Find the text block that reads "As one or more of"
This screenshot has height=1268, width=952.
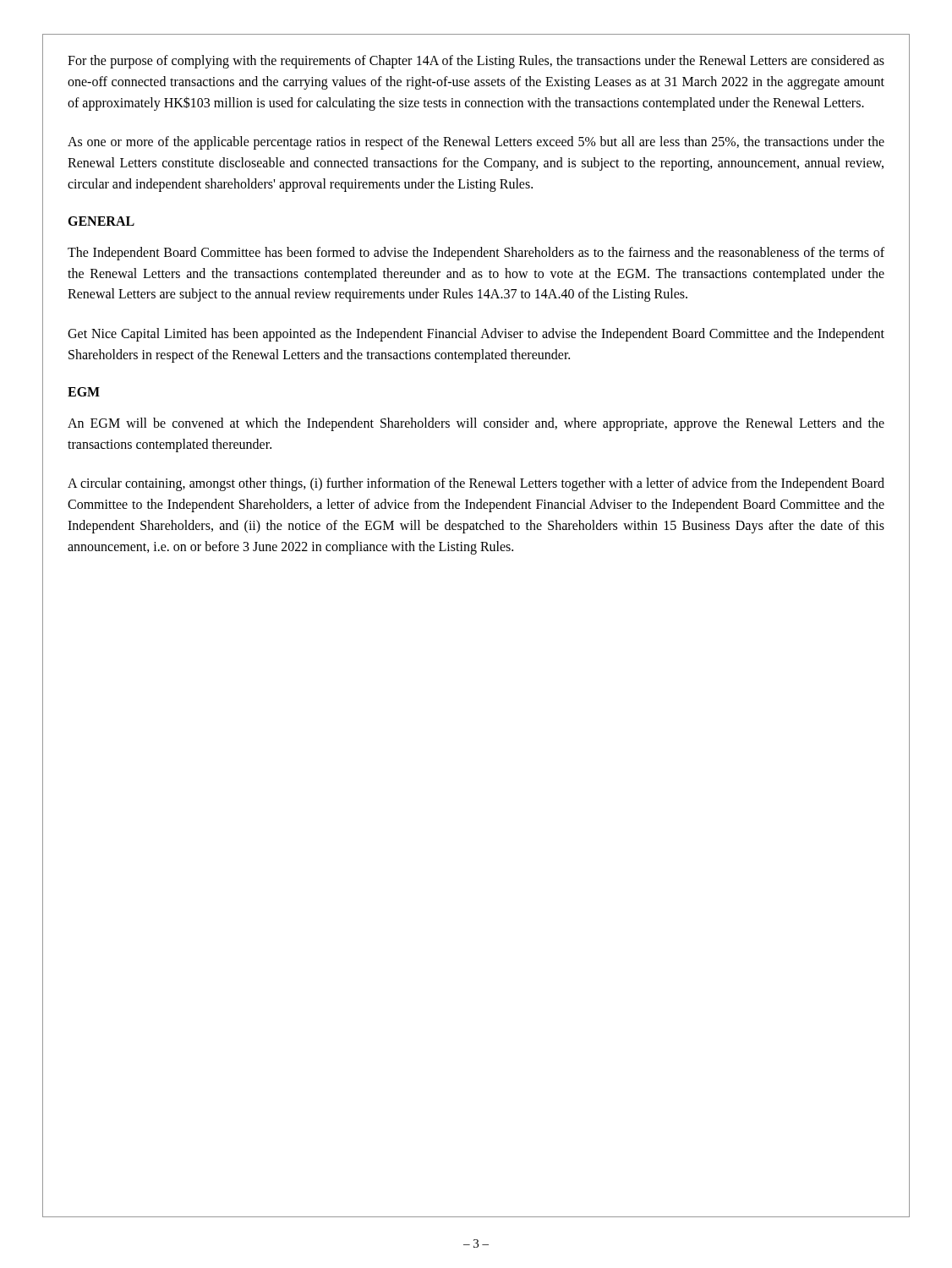click(x=476, y=163)
